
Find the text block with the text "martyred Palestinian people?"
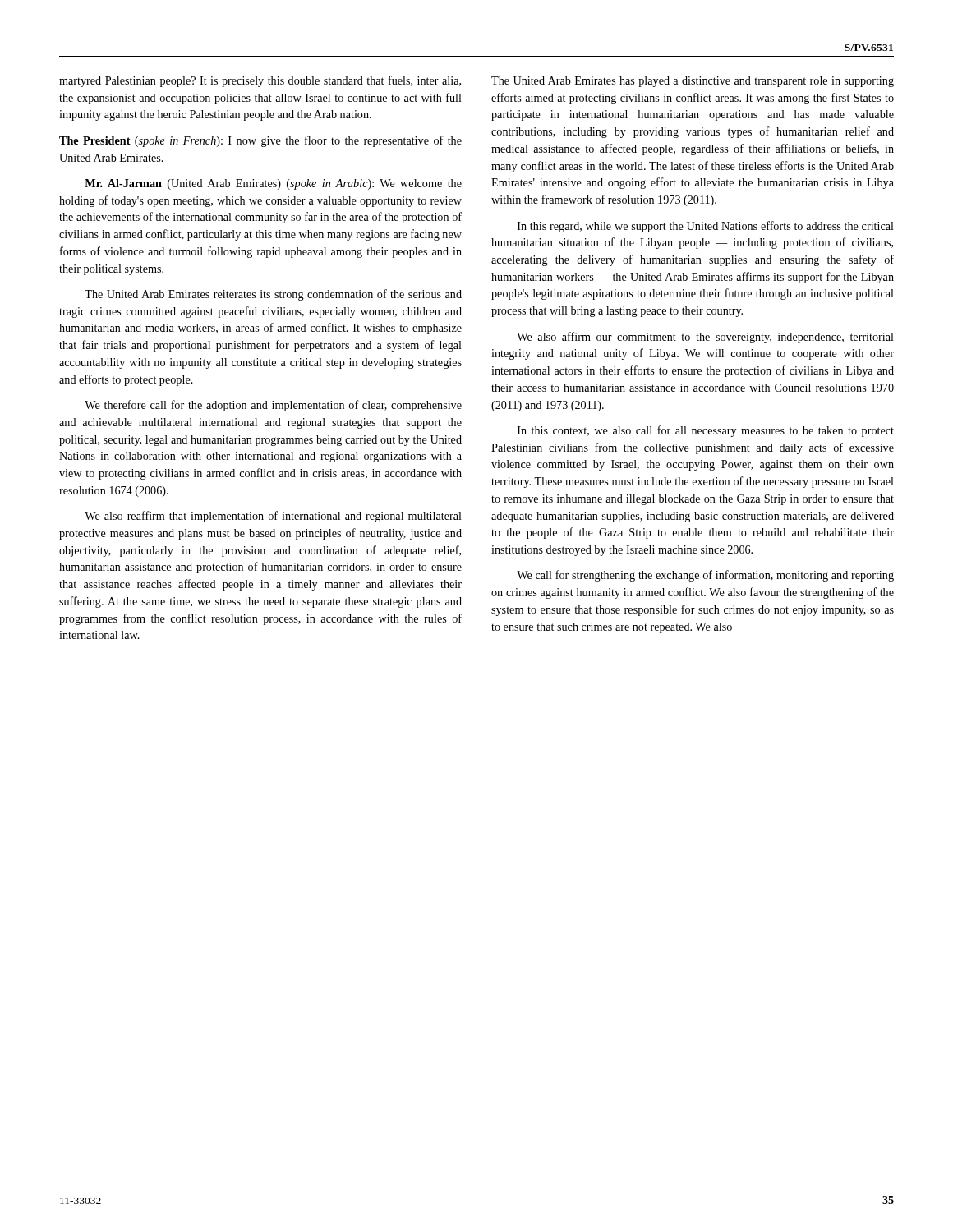pyautogui.click(x=260, y=358)
